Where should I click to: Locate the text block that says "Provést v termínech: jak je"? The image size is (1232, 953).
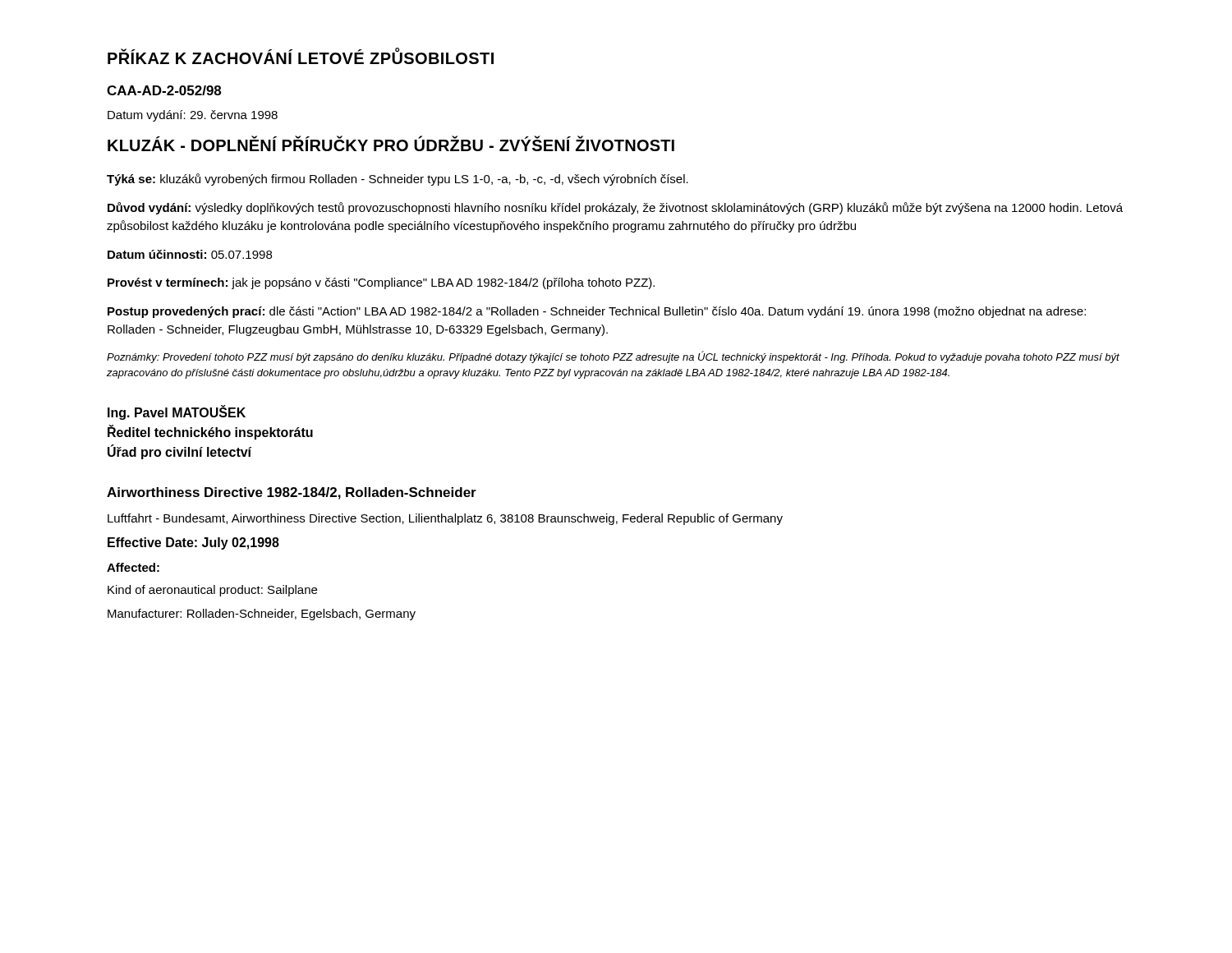[381, 282]
